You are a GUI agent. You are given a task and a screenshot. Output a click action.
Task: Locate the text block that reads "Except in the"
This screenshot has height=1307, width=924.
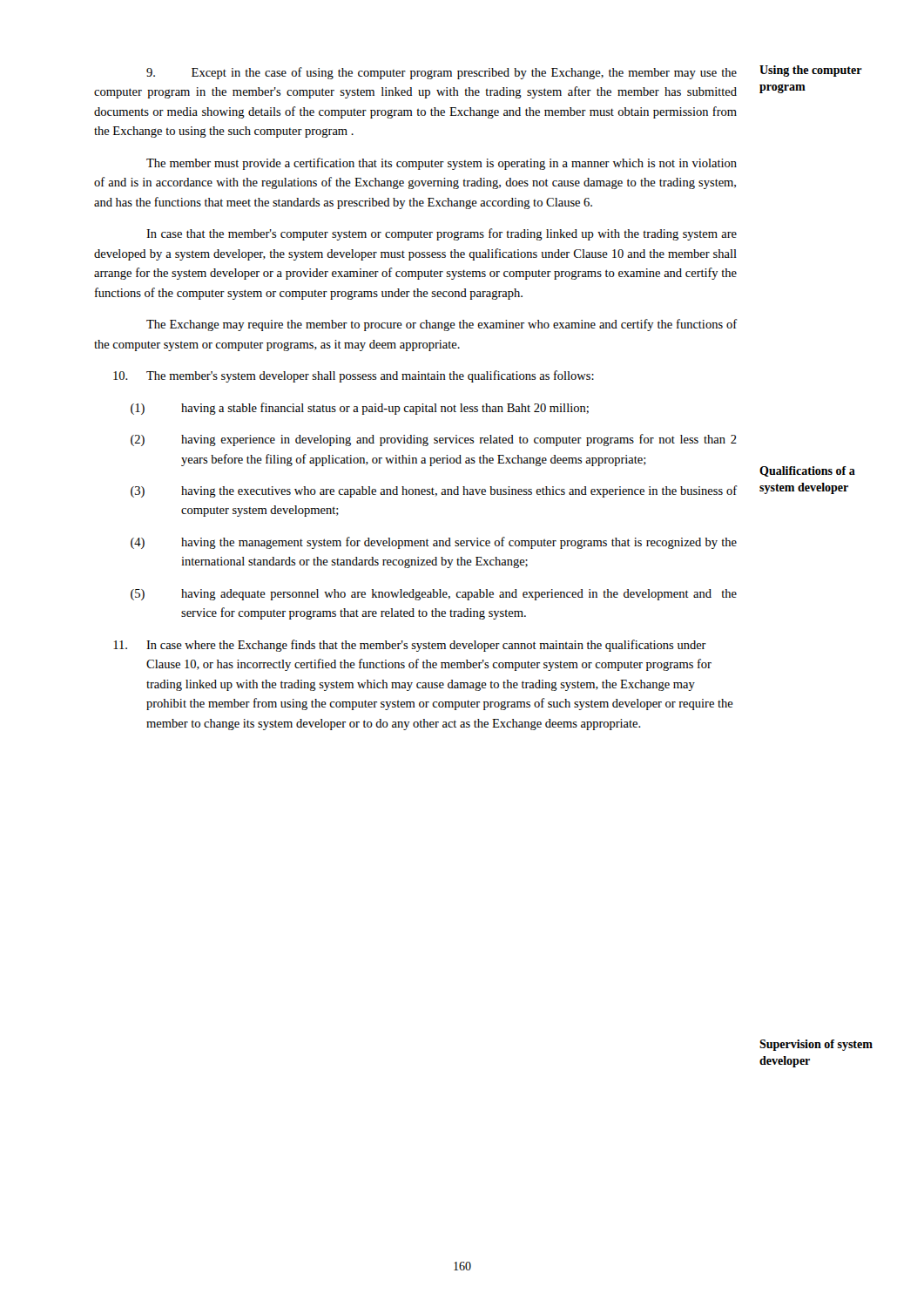click(x=415, y=102)
